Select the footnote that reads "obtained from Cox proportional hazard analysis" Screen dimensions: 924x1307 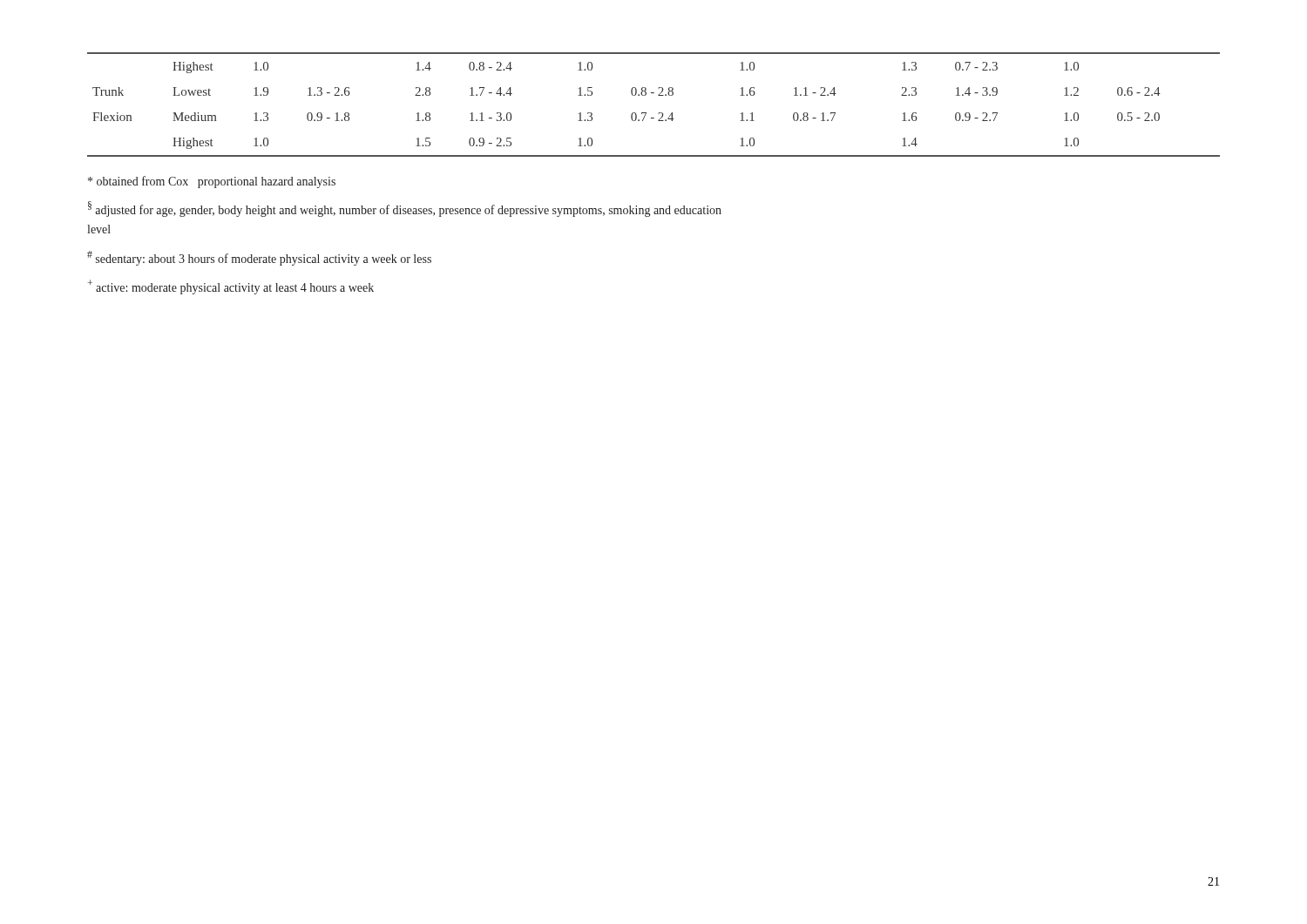point(211,182)
